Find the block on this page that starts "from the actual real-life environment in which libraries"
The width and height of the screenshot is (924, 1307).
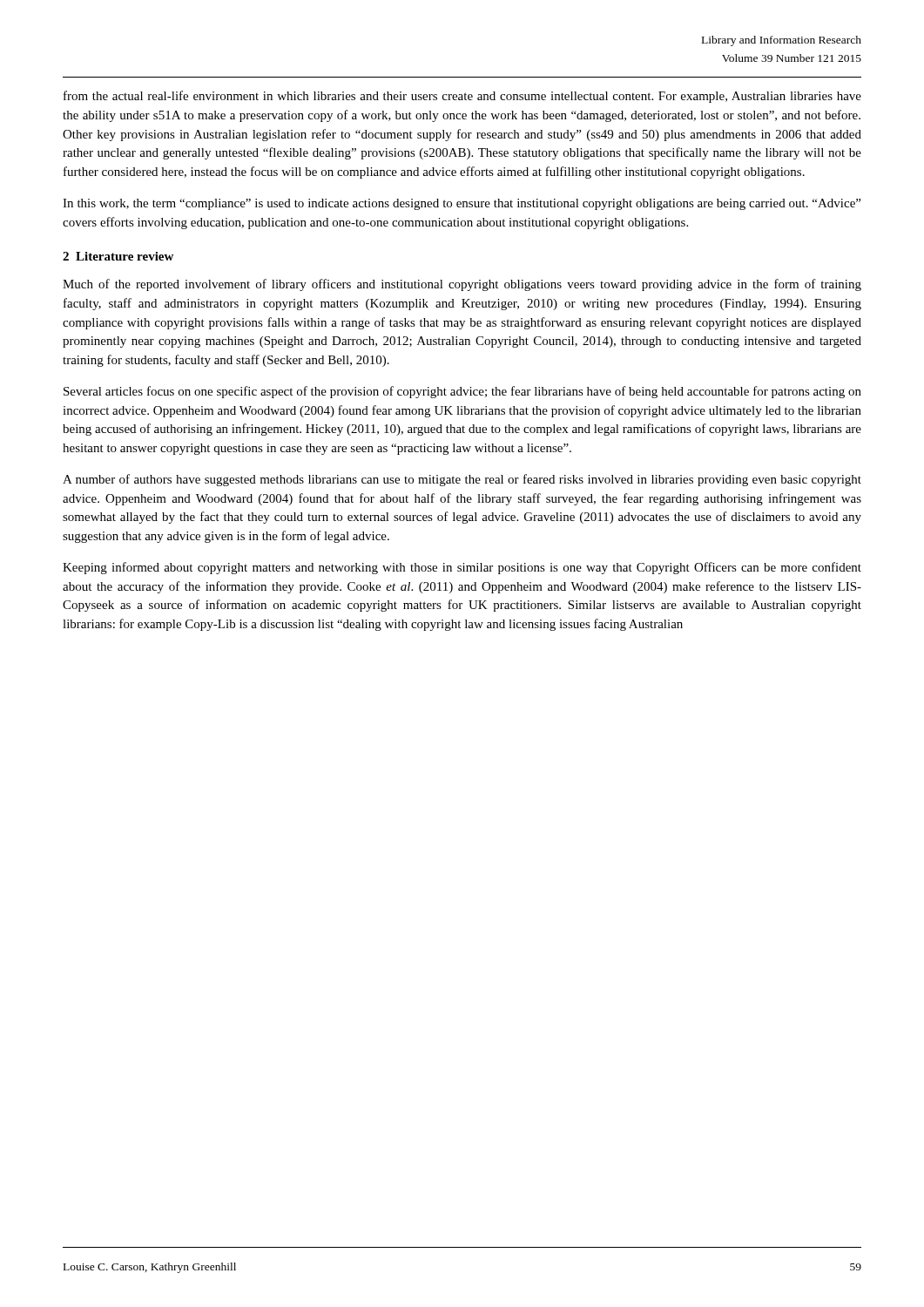click(x=462, y=134)
